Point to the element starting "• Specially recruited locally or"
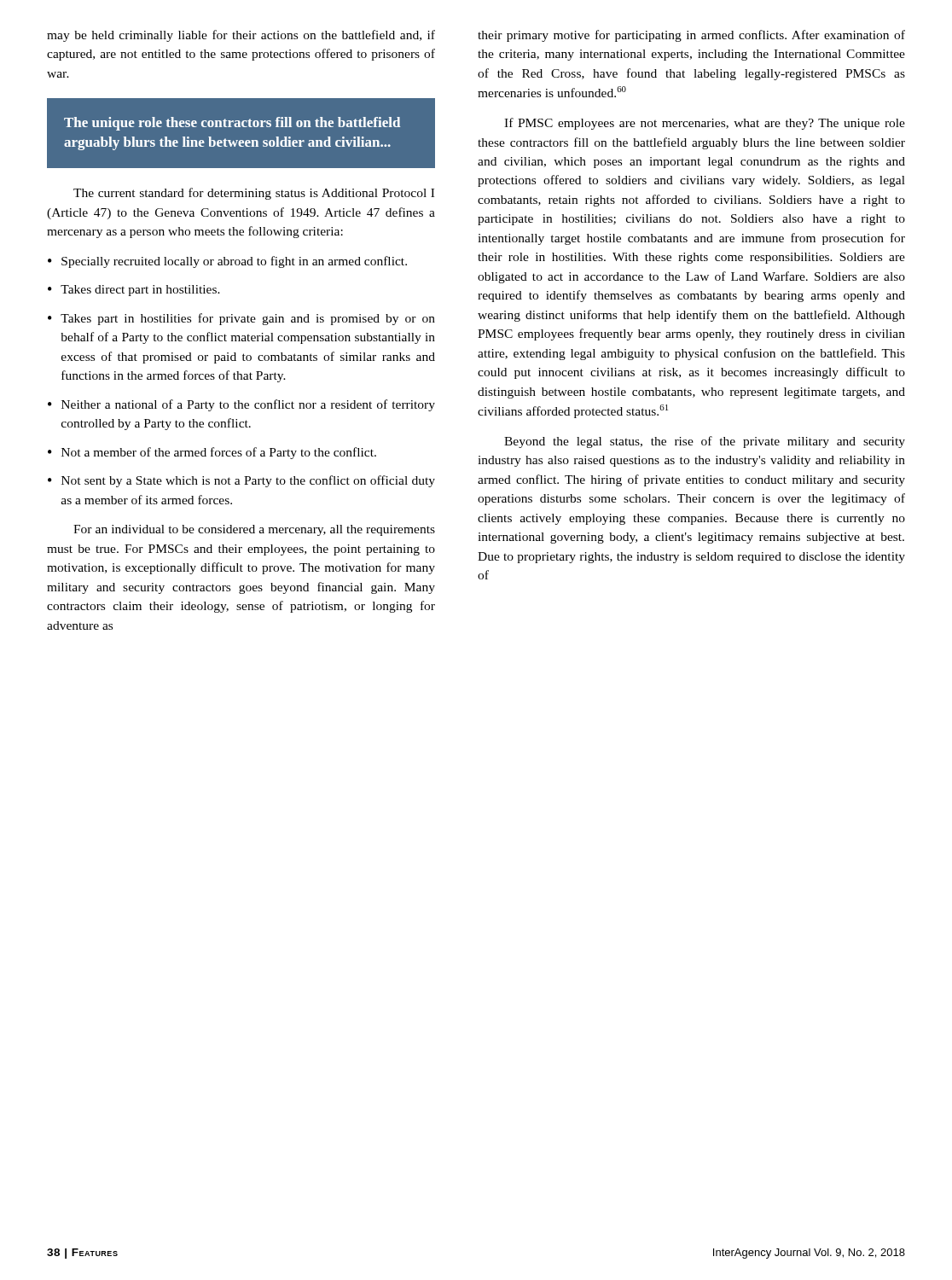The height and width of the screenshot is (1280, 952). [x=241, y=261]
